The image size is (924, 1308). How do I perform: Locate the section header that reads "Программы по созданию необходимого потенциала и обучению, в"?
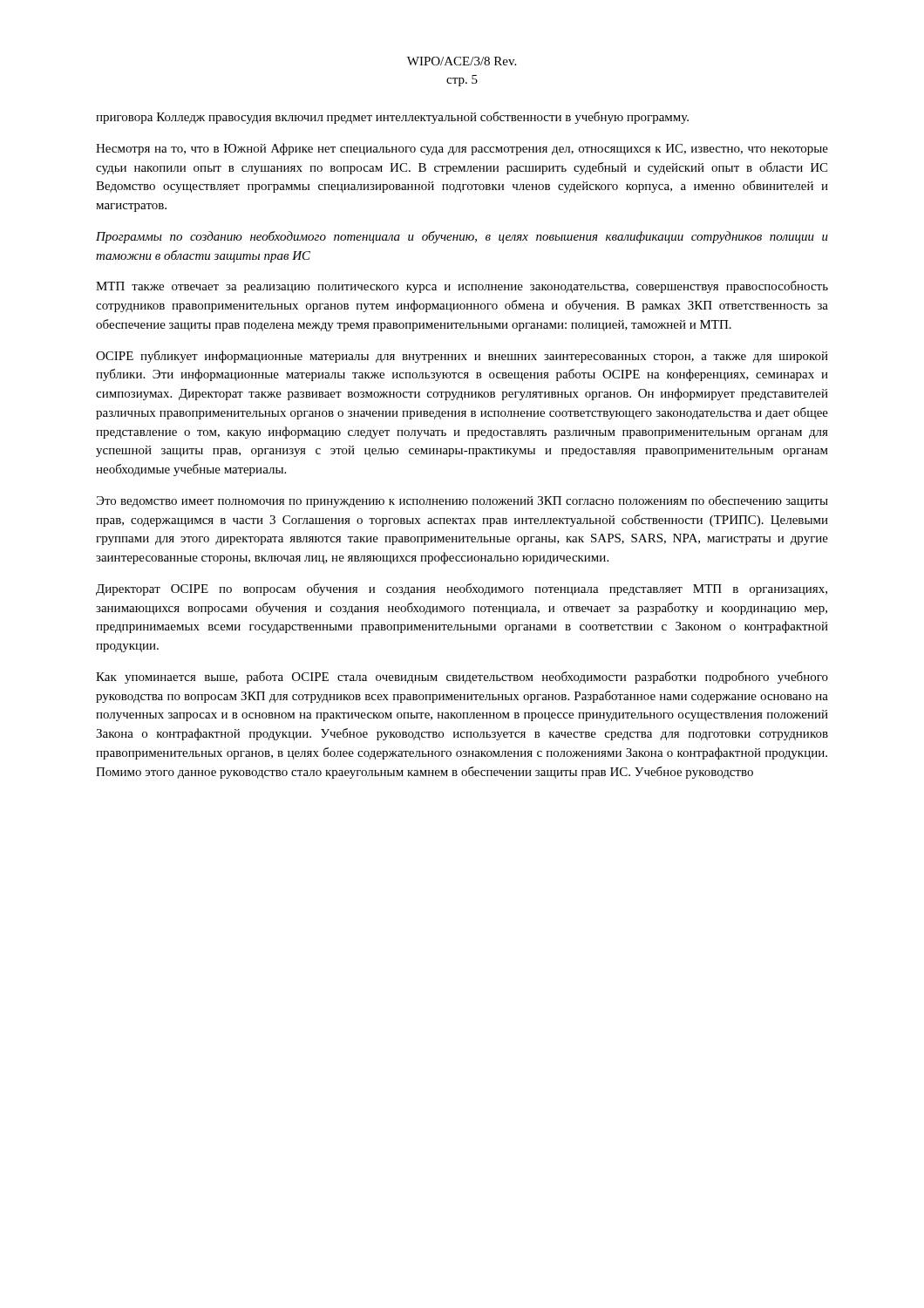462,246
